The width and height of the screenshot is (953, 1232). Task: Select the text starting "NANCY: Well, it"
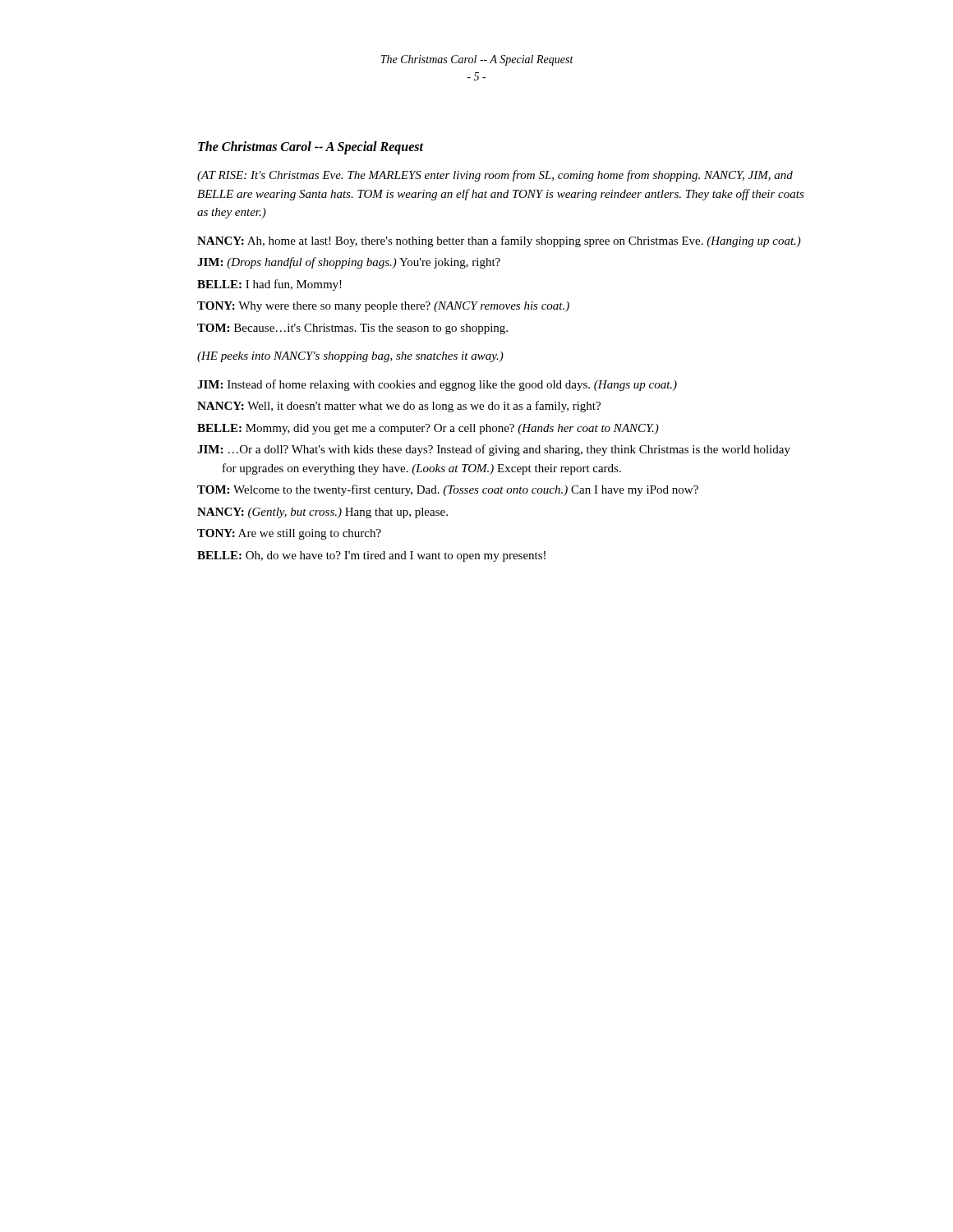click(x=399, y=406)
